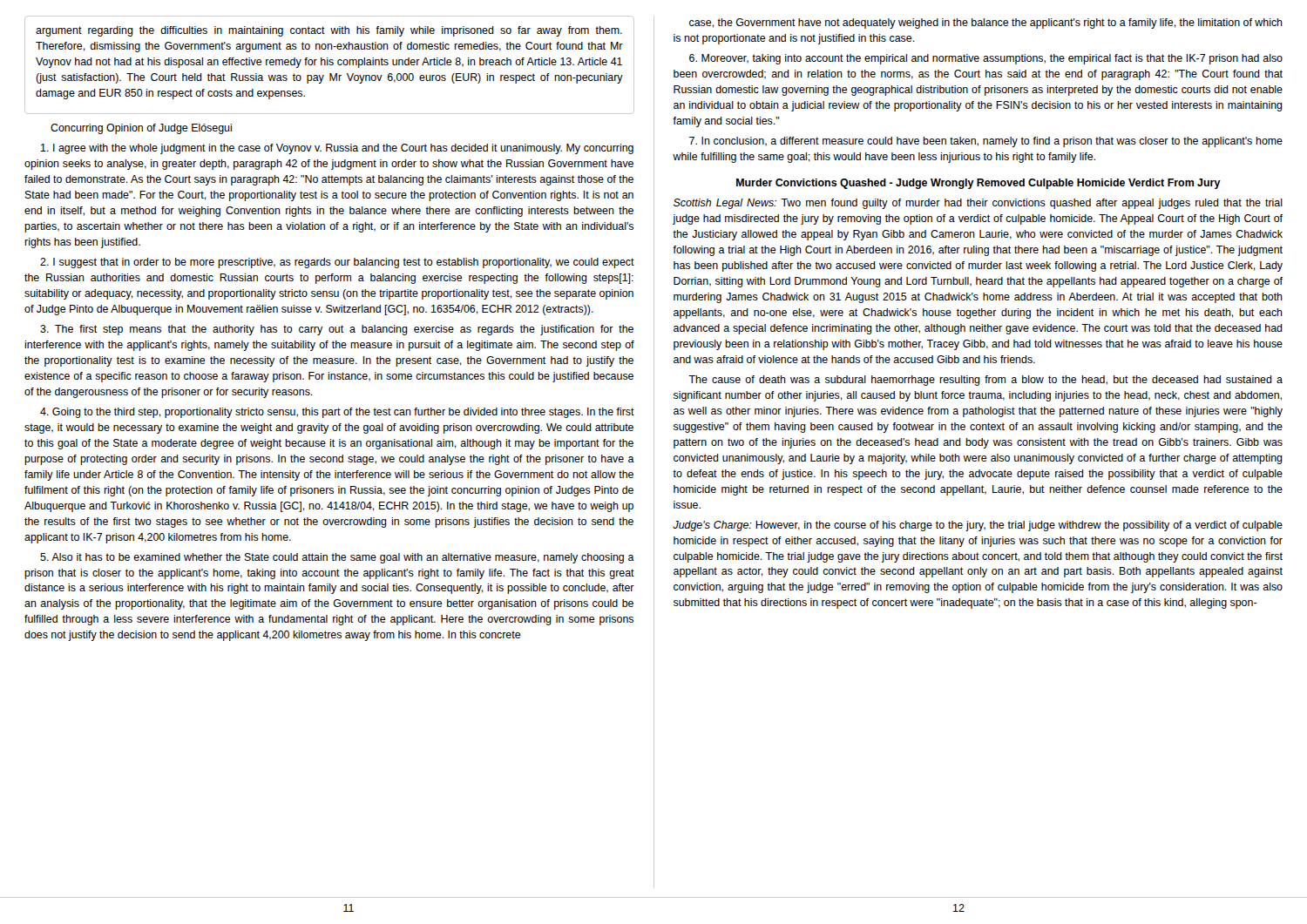
Task: Click on the element starting "case, the Government have not adequately weighed in"
Action: click(x=978, y=91)
